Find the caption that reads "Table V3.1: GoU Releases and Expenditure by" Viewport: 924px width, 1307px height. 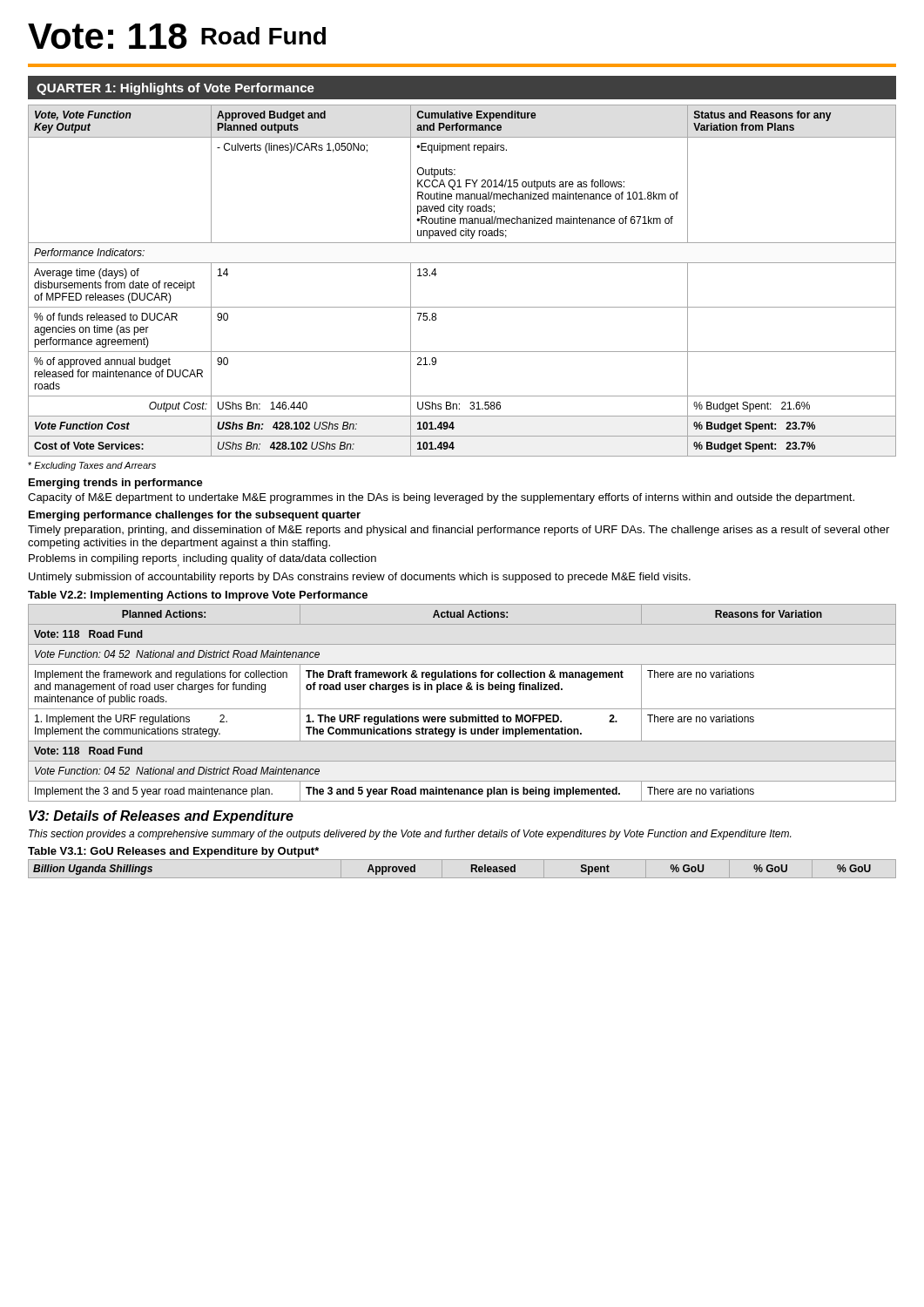tap(173, 850)
